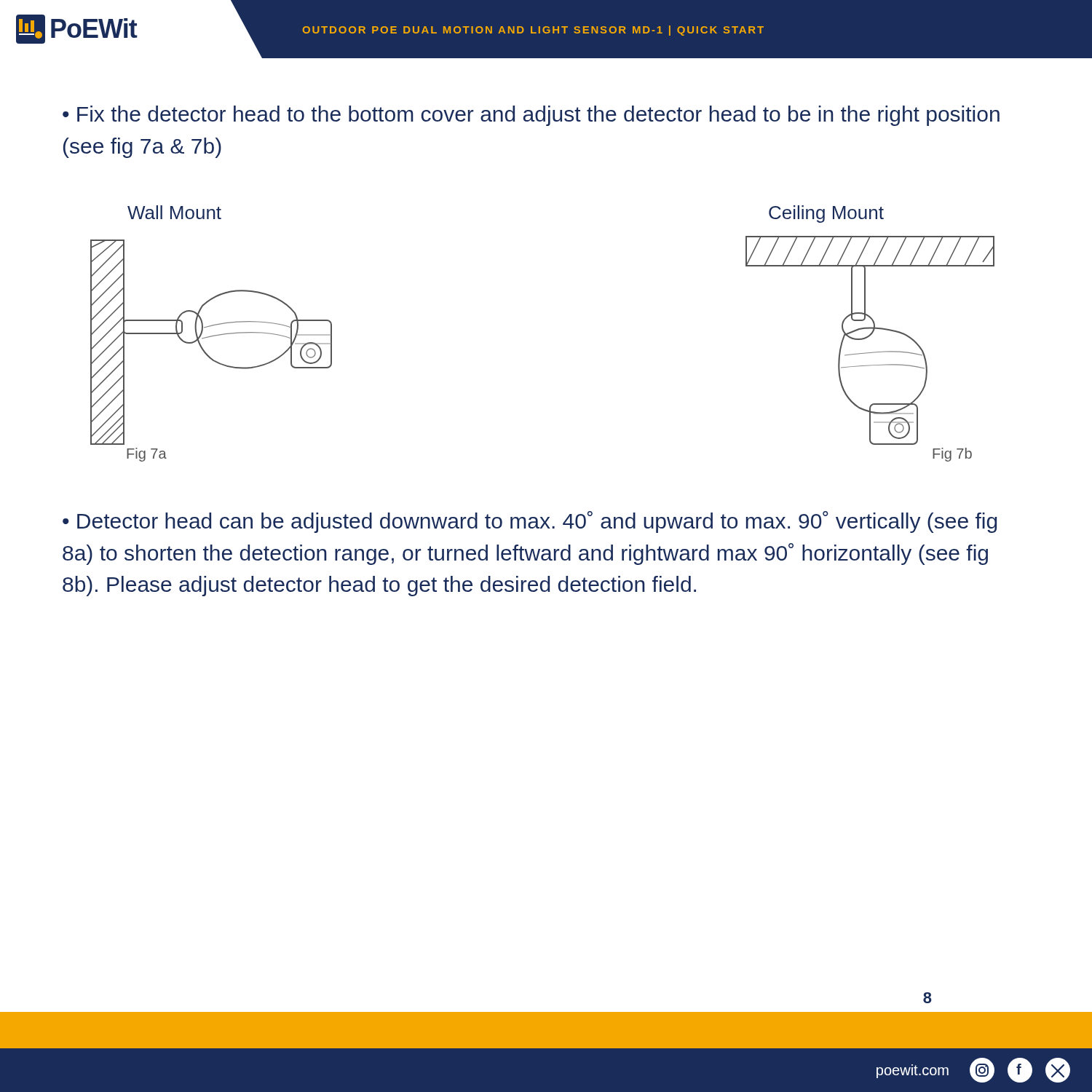This screenshot has height=1092, width=1092.
Task: Find the list item with the text "• Fix the detector head to the bottom"
Action: (531, 130)
